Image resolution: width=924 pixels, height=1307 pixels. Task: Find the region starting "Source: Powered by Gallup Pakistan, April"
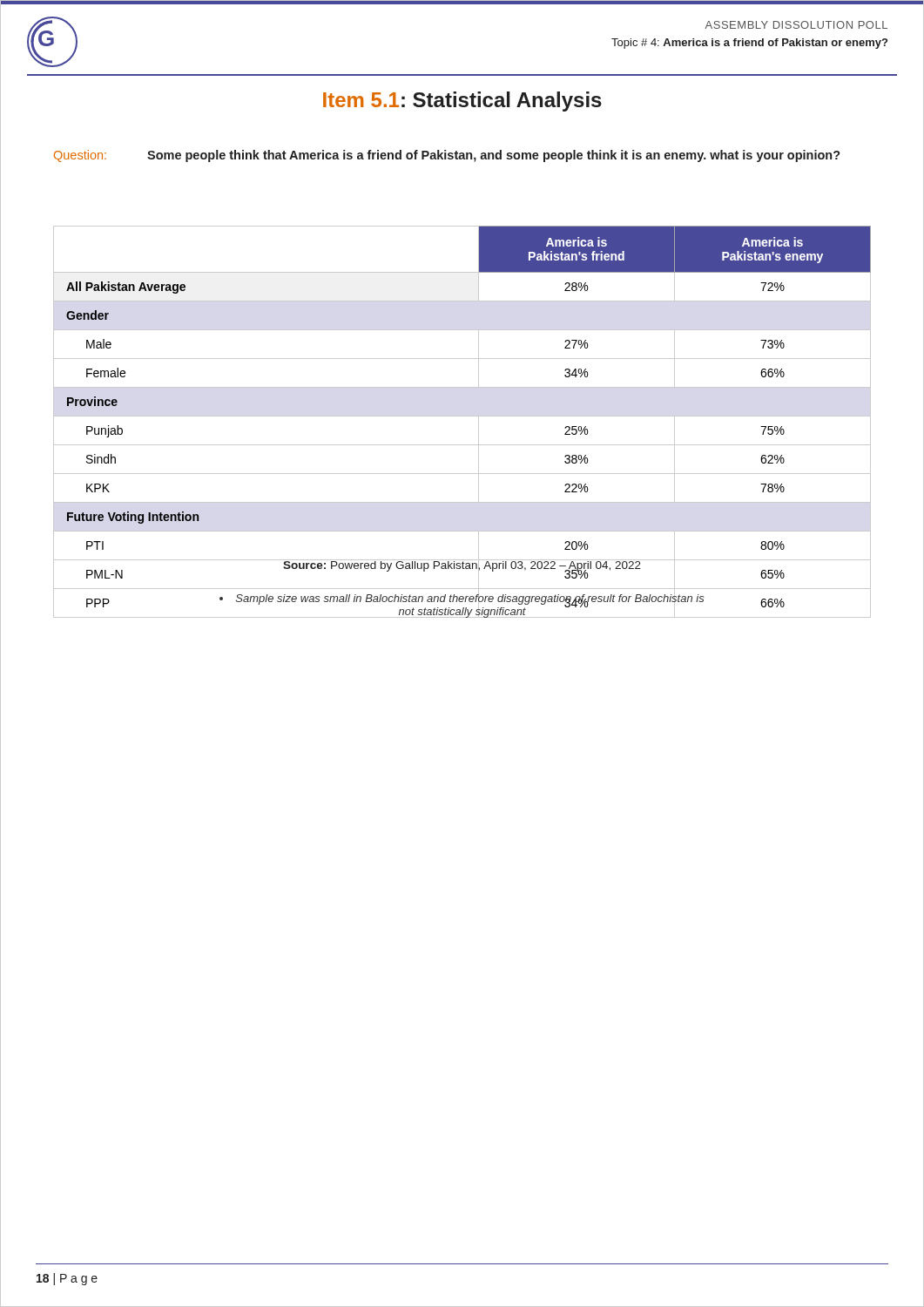pyautogui.click(x=462, y=565)
